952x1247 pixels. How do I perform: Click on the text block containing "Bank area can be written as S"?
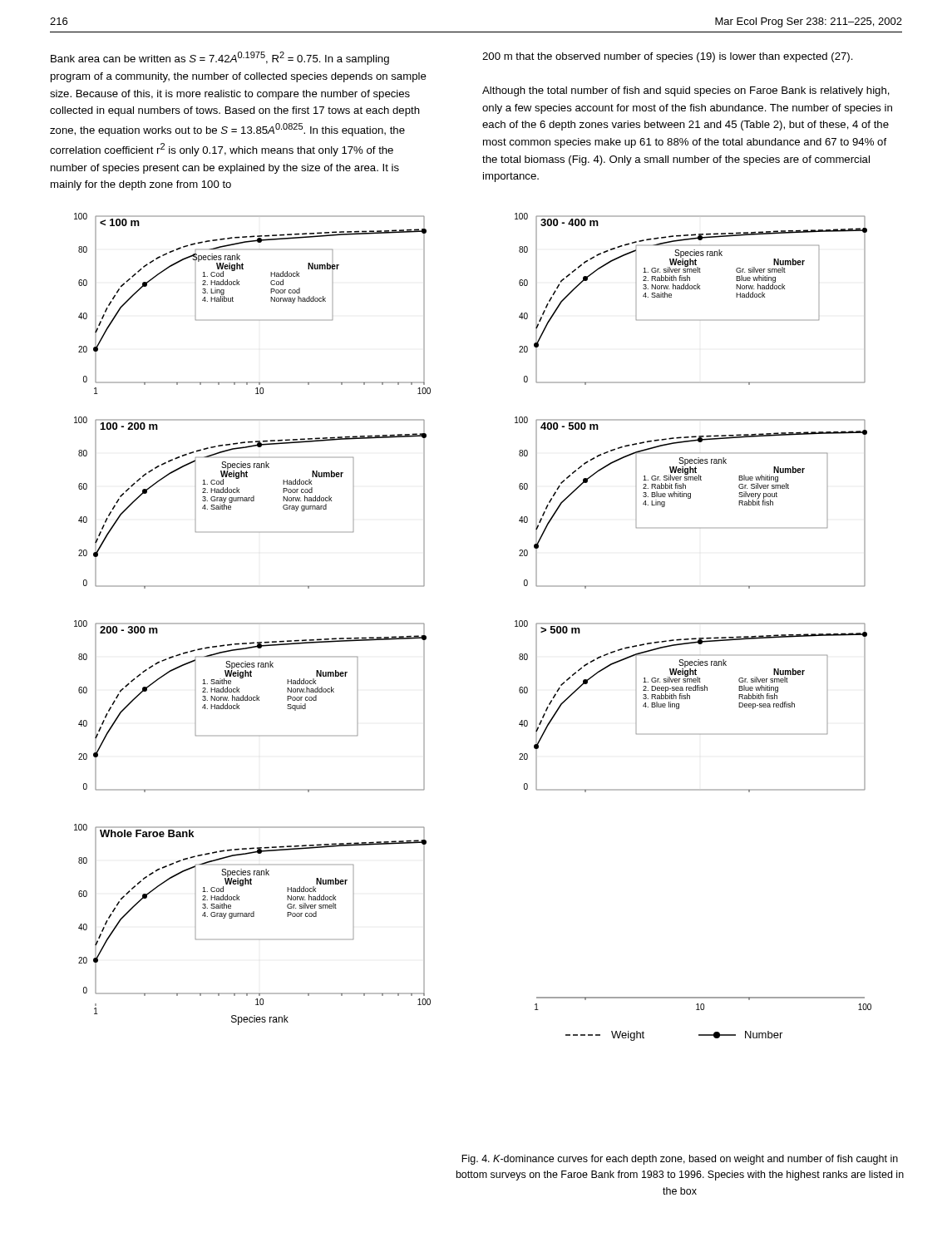(238, 120)
